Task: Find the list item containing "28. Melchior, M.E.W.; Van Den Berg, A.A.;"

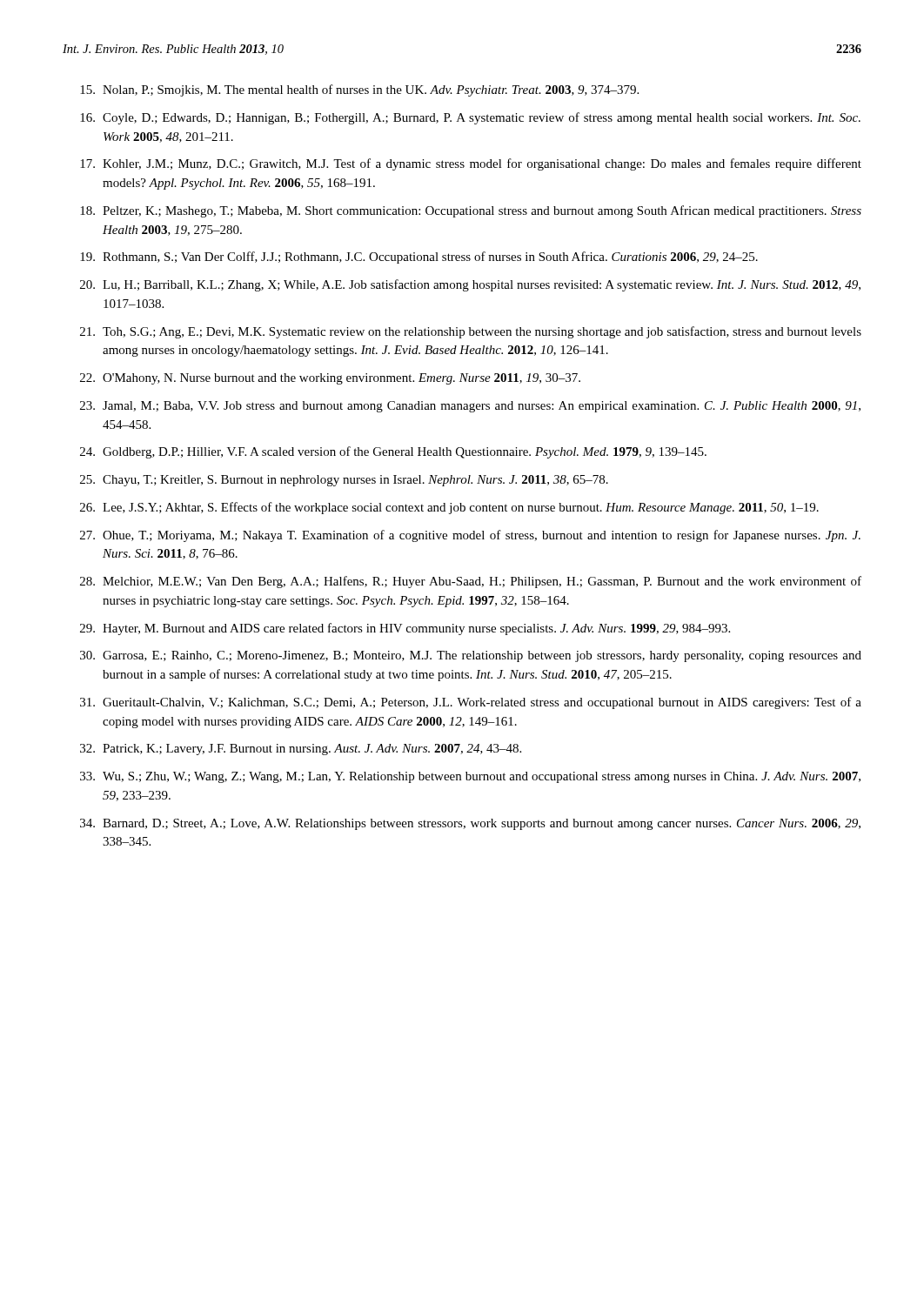Action: coord(462,591)
